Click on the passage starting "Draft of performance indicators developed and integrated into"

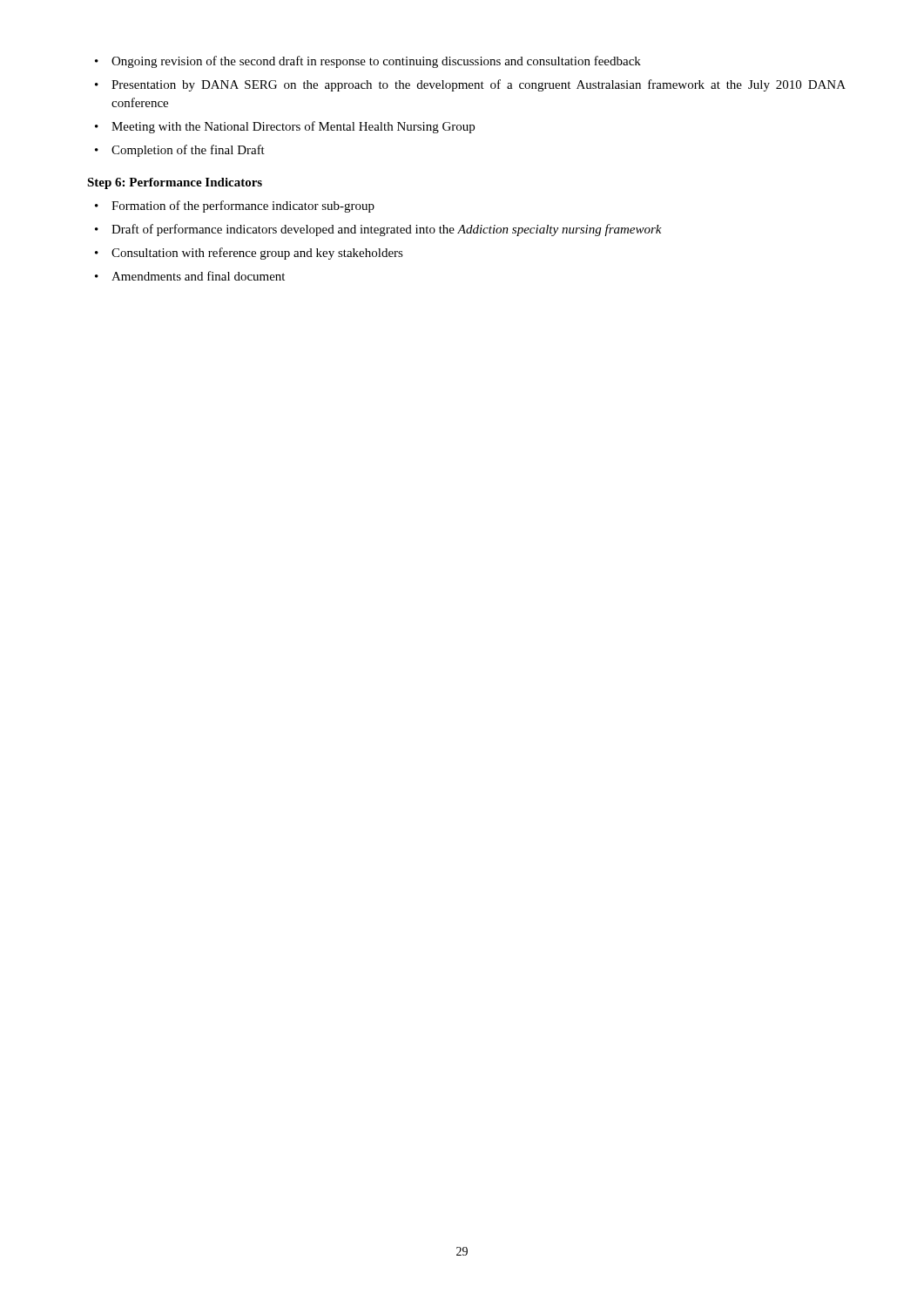[466, 230]
